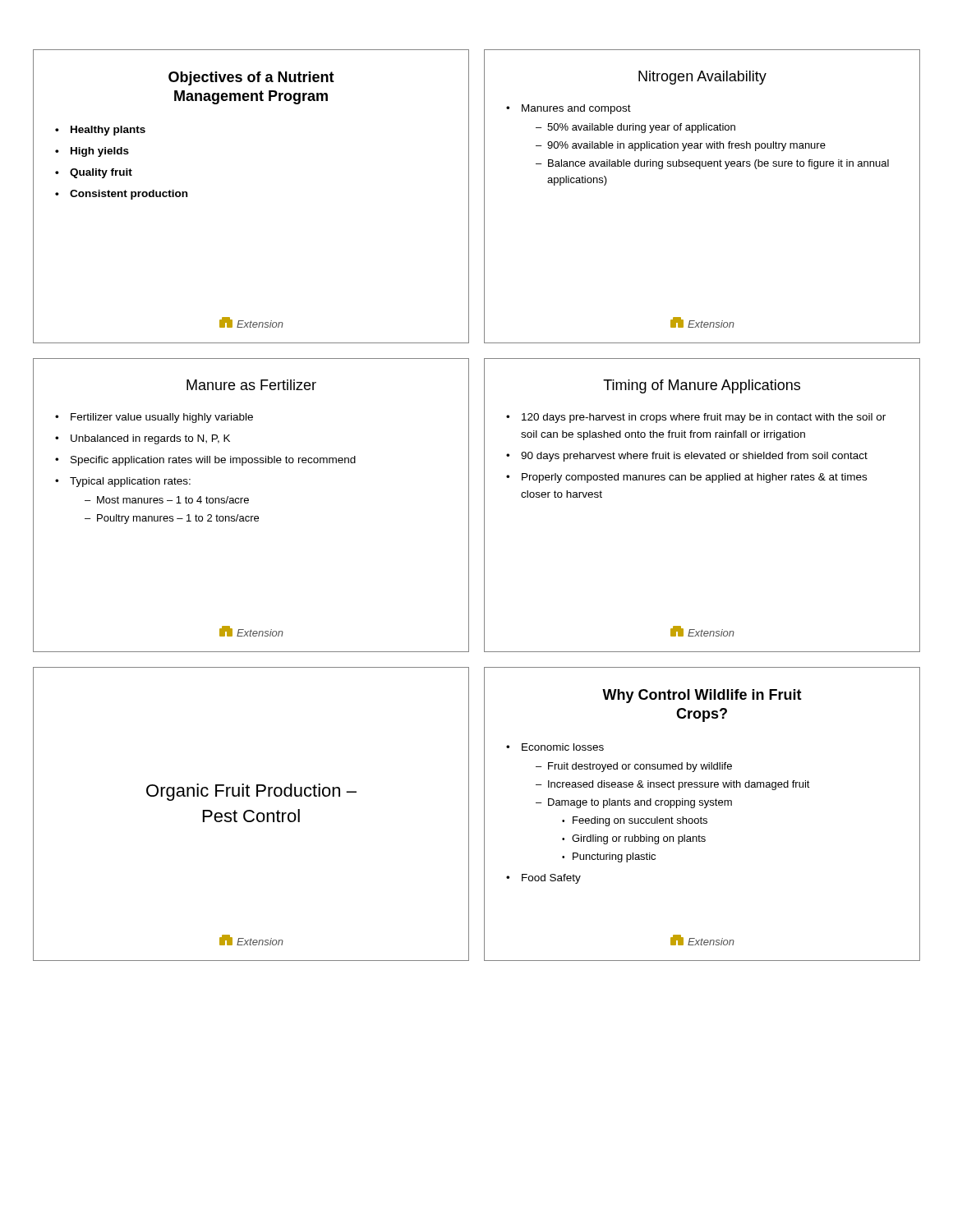Click where it says "Quality fruit"

coord(101,172)
